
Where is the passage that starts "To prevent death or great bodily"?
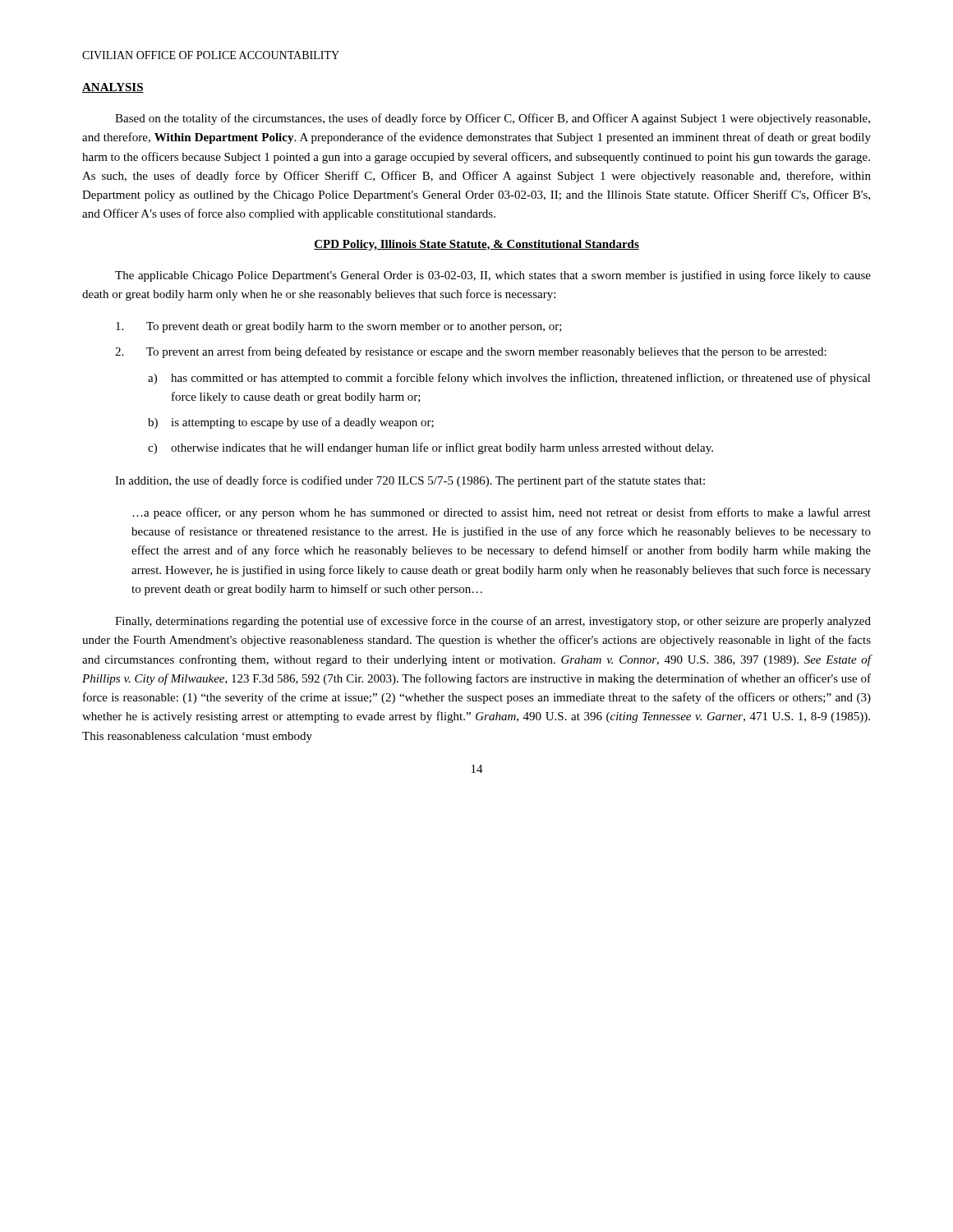click(476, 327)
